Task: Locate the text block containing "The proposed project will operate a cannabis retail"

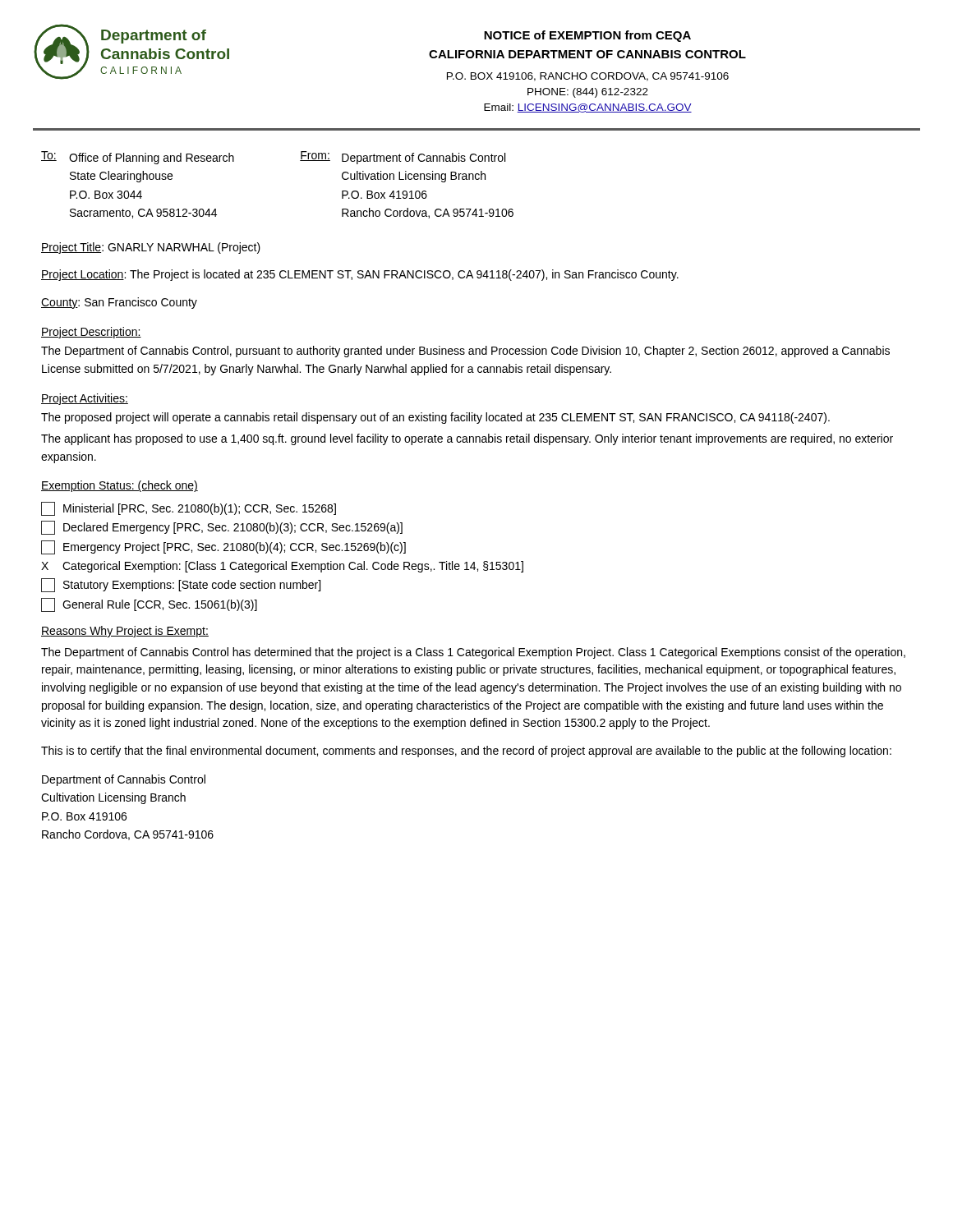Action: 436,418
